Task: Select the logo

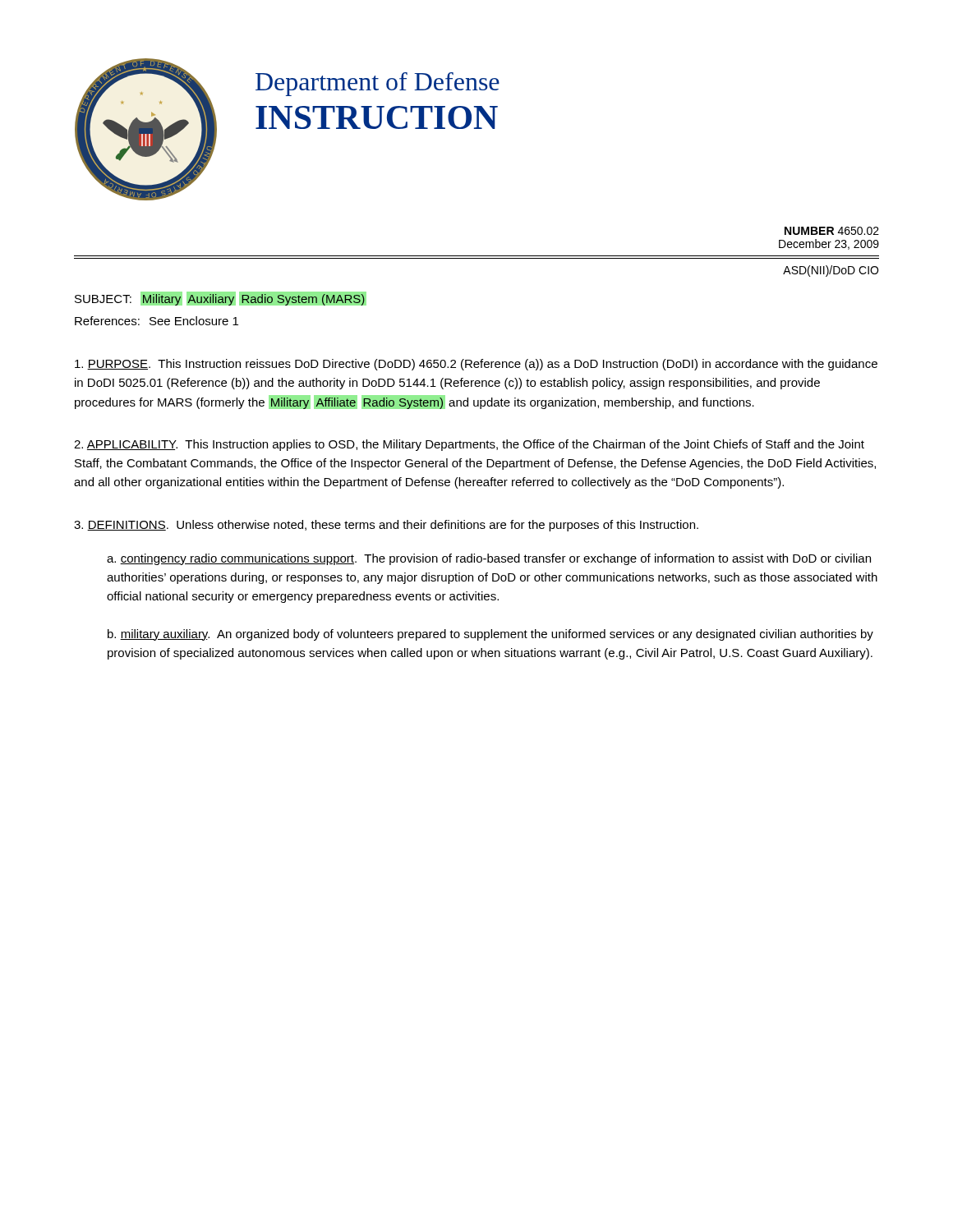Action: pyautogui.click(x=152, y=131)
